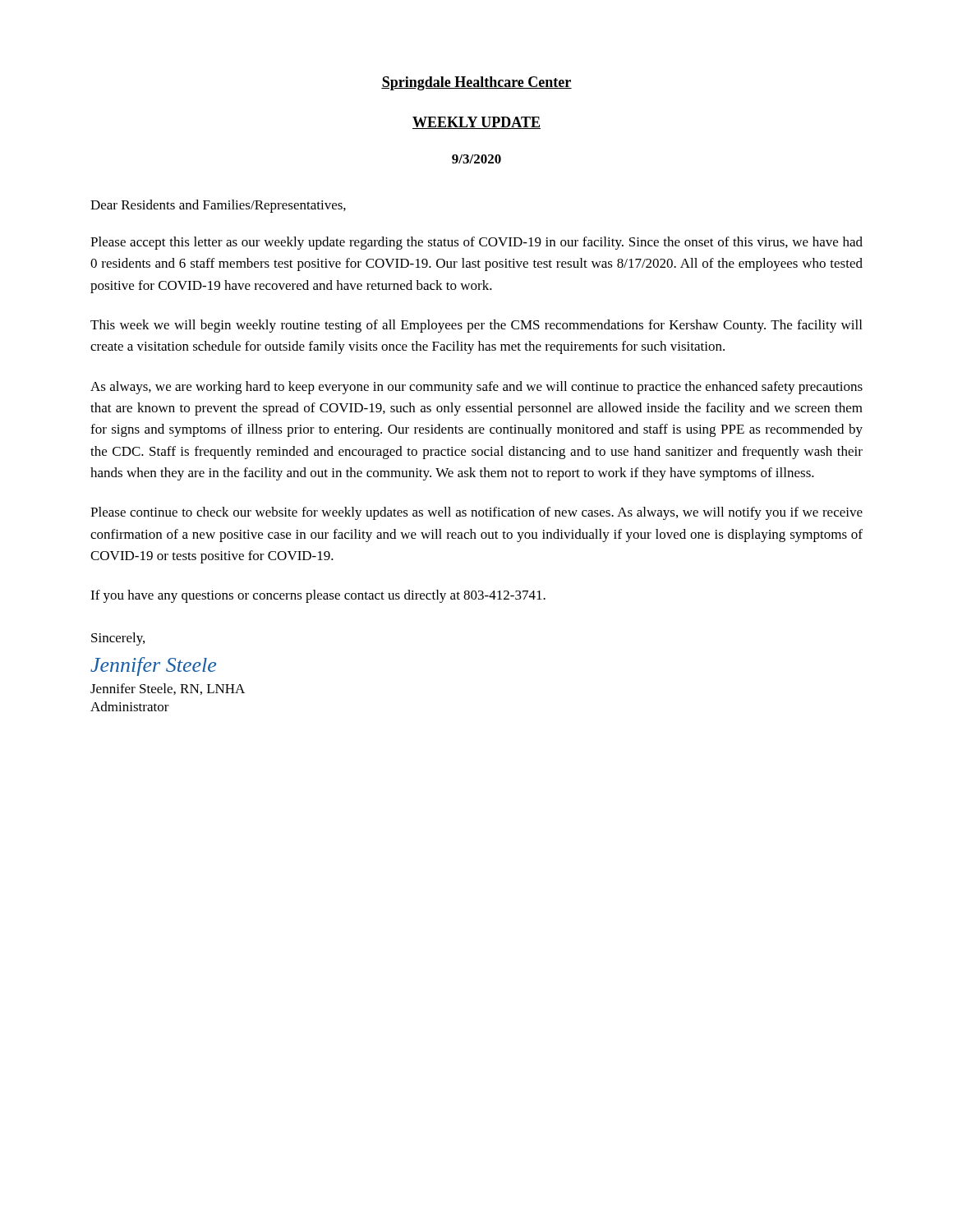Locate the text block with the text "This week we will begin weekly routine testing"

(x=476, y=336)
